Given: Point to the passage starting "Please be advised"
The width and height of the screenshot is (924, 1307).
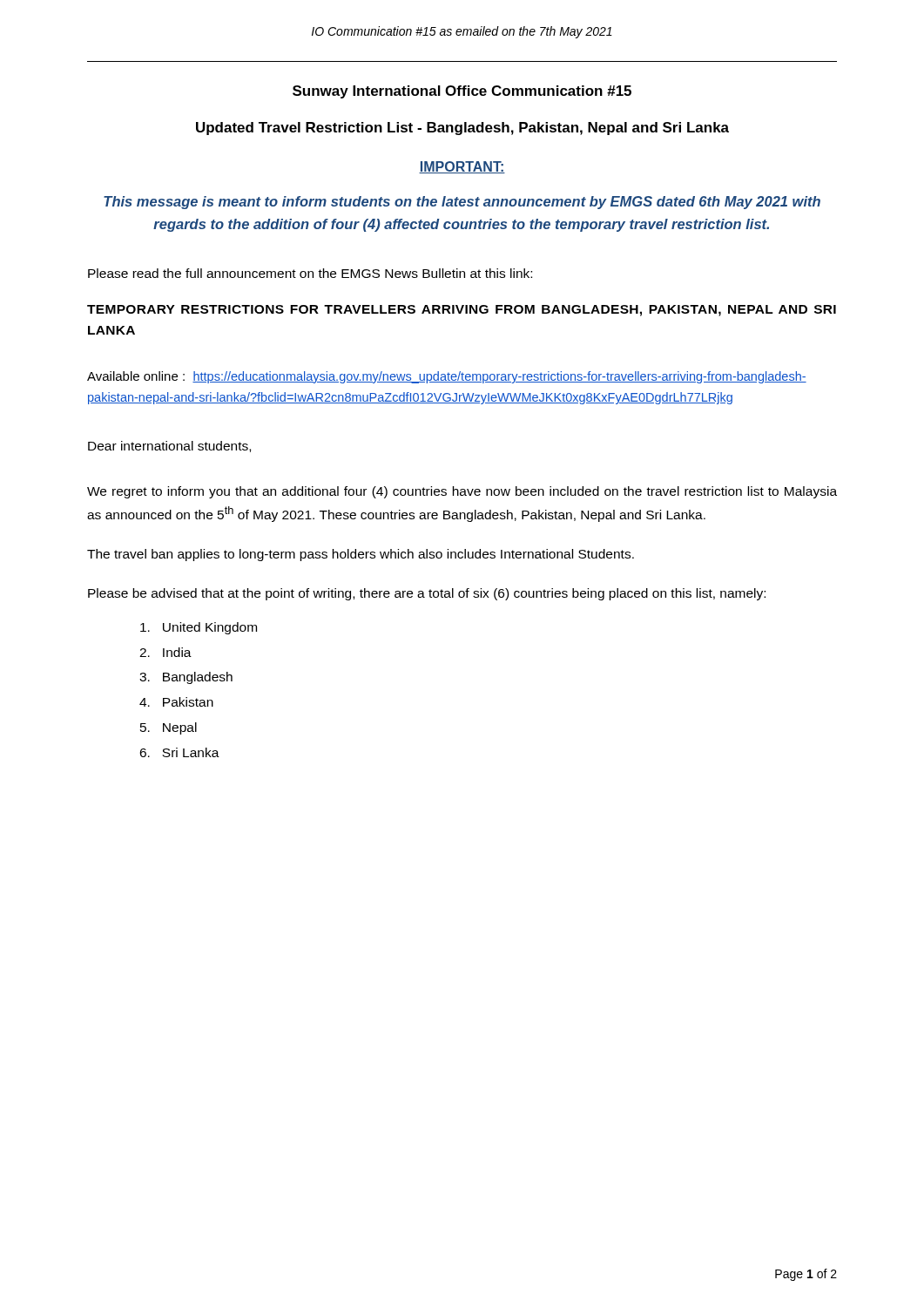Looking at the screenshot, I should click(x=427, y=593).
